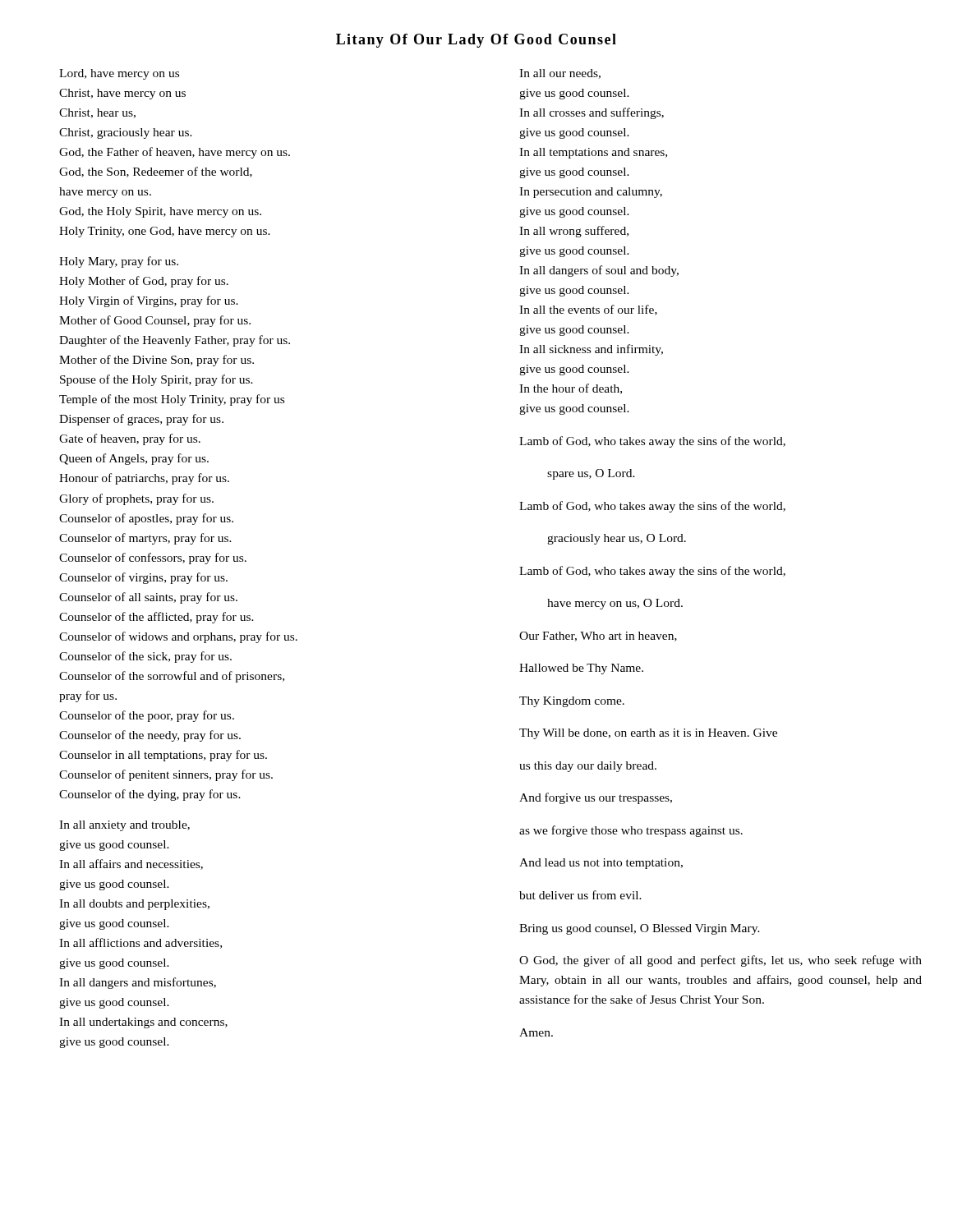
Task: Locate the list item with the text "Holy Mother of God, pray"
Action: click(144, 282)
